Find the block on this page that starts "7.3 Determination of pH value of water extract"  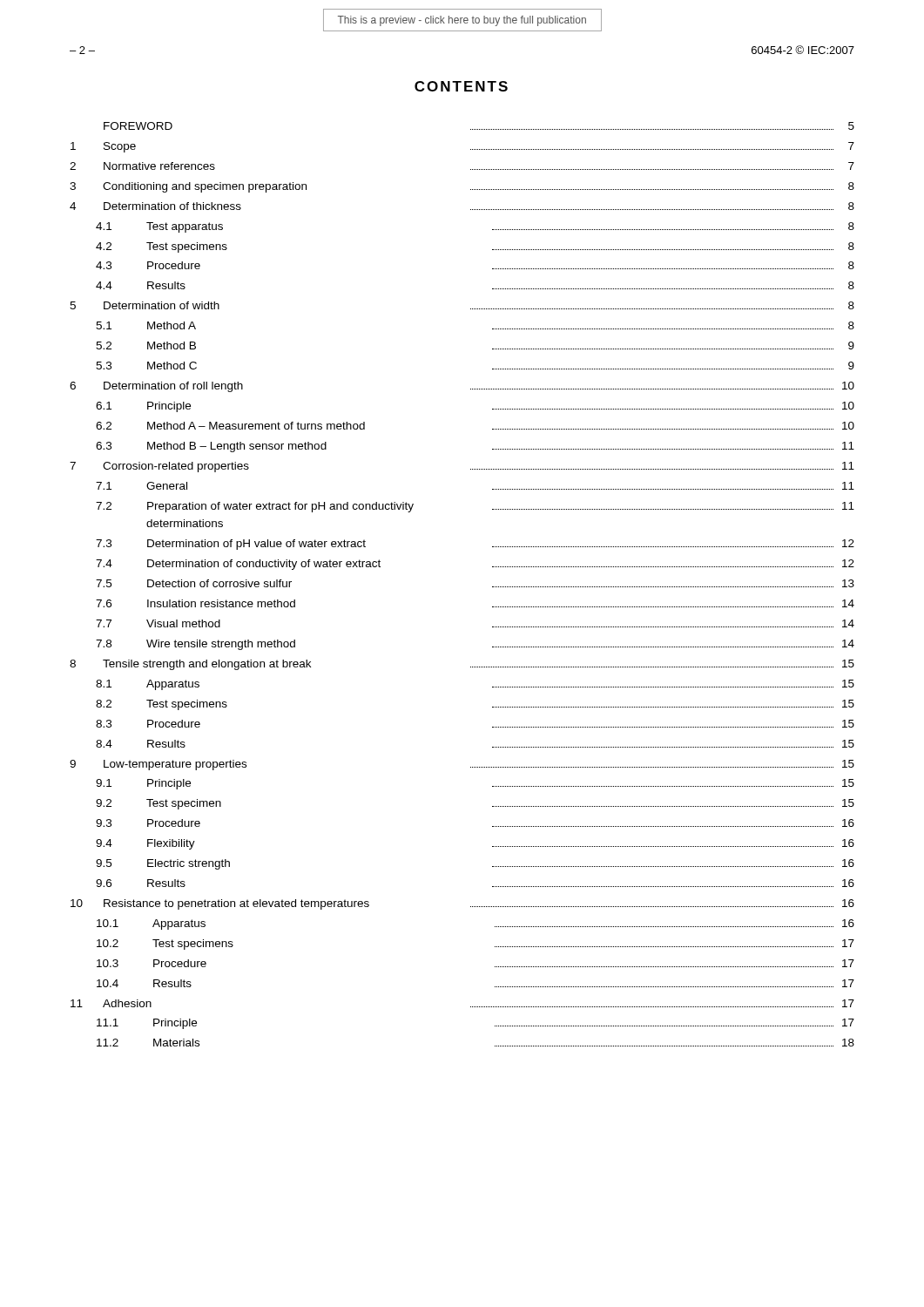[x=261, y=545]
